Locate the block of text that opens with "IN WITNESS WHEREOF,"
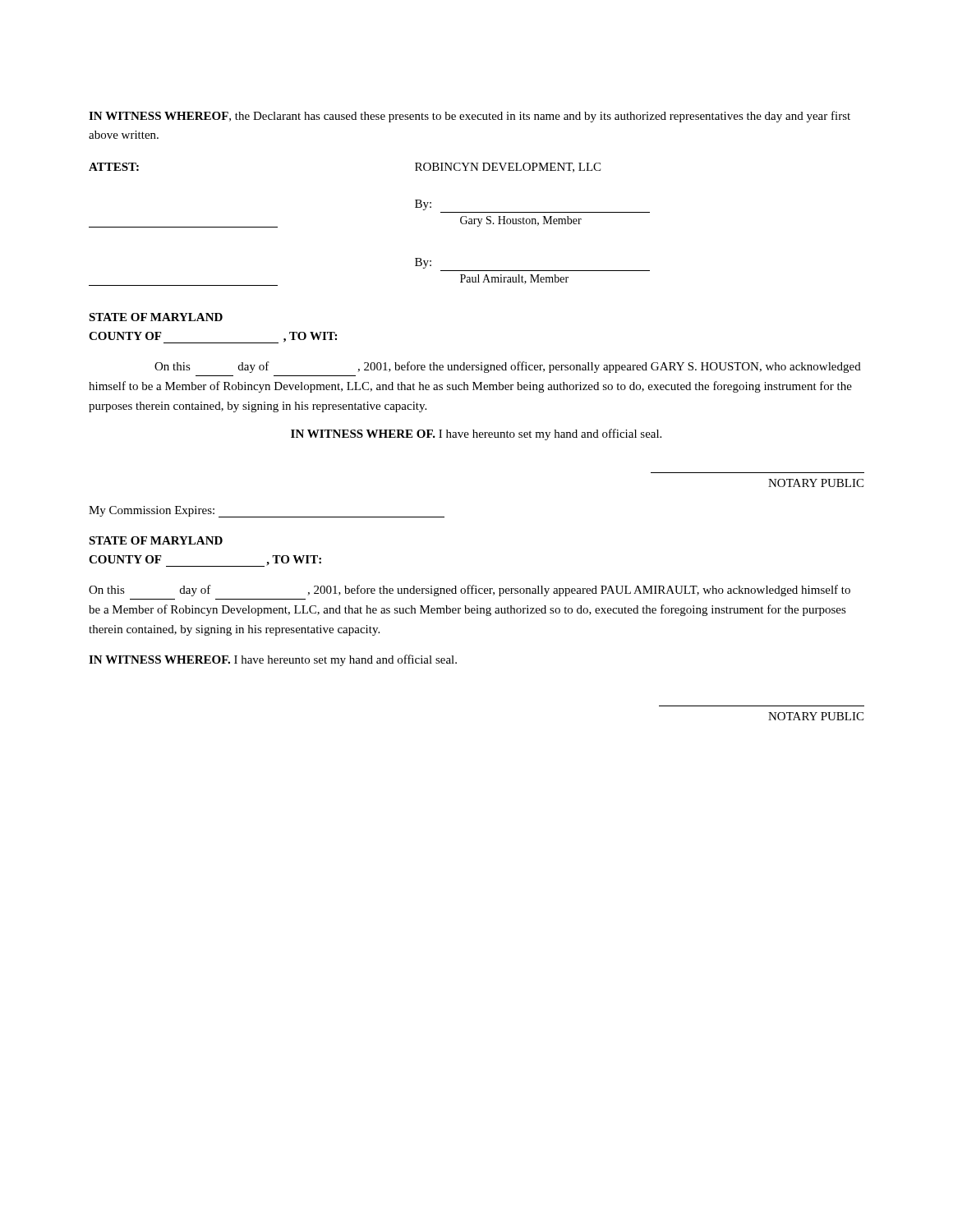Image resolution: width=953 pixels, height=1232 pixels. tap(470, 125)
